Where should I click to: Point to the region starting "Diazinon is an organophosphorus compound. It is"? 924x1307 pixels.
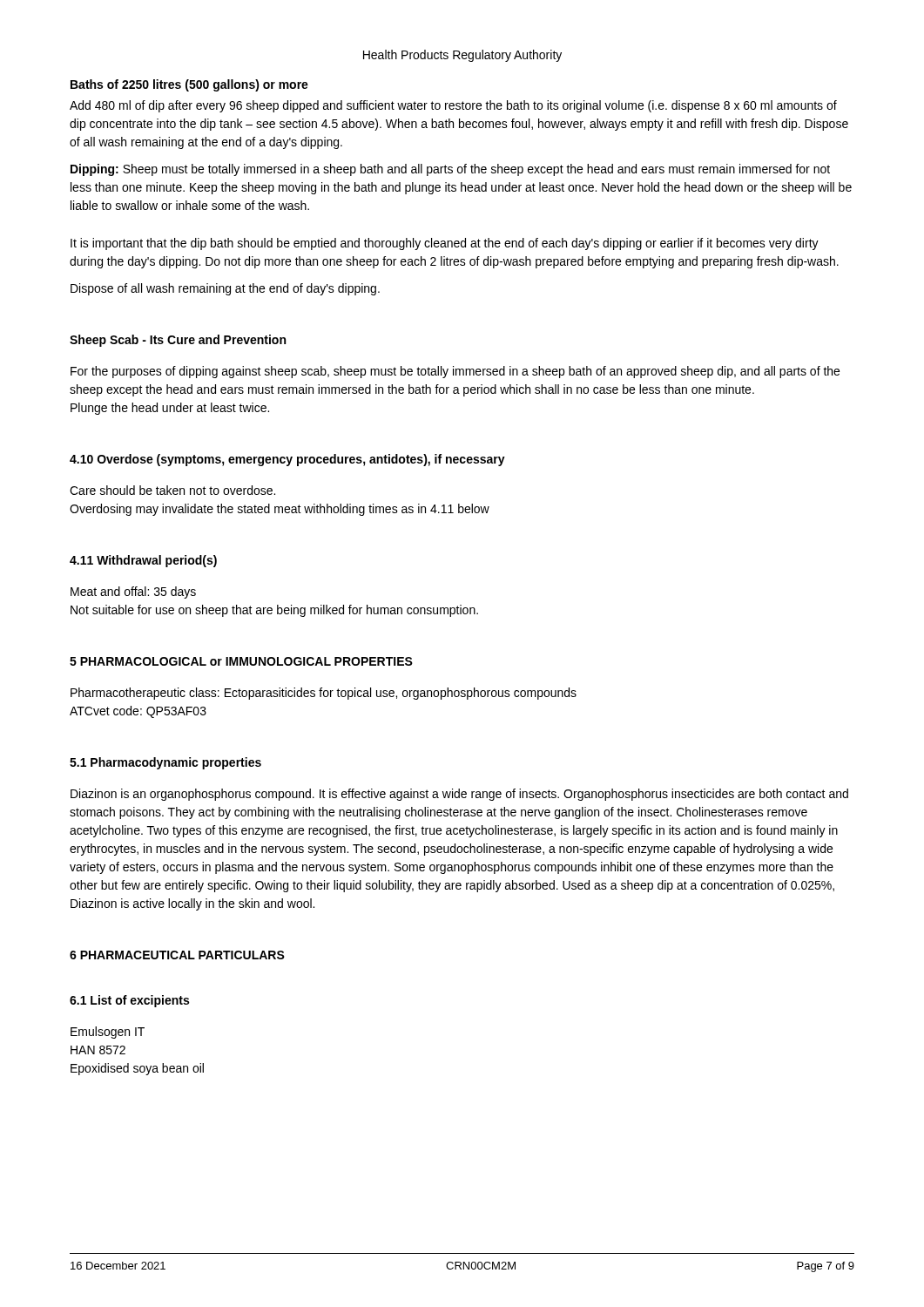click(459, 849)
